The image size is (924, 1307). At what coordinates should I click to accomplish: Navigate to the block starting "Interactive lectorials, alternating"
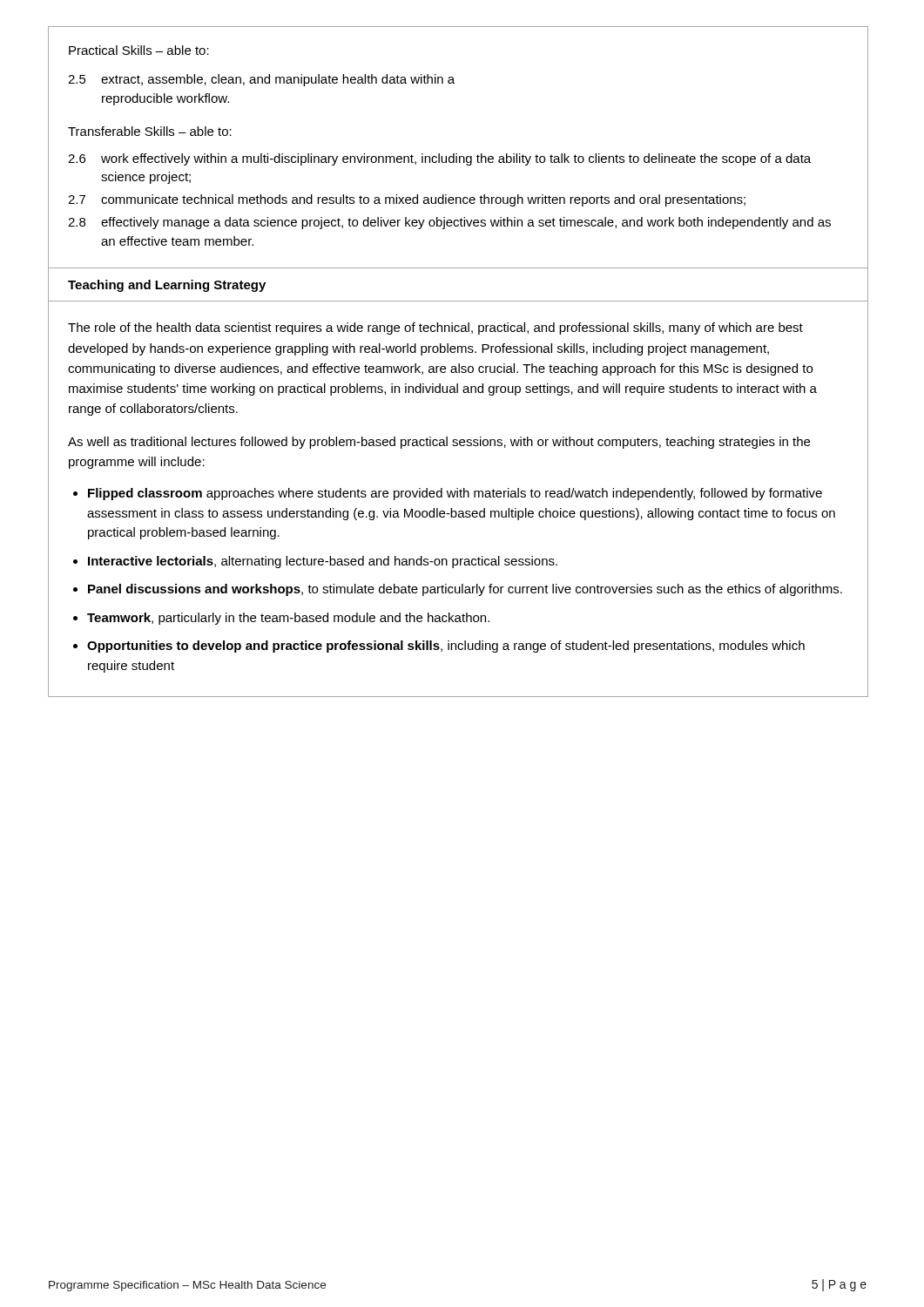point(323,560)
